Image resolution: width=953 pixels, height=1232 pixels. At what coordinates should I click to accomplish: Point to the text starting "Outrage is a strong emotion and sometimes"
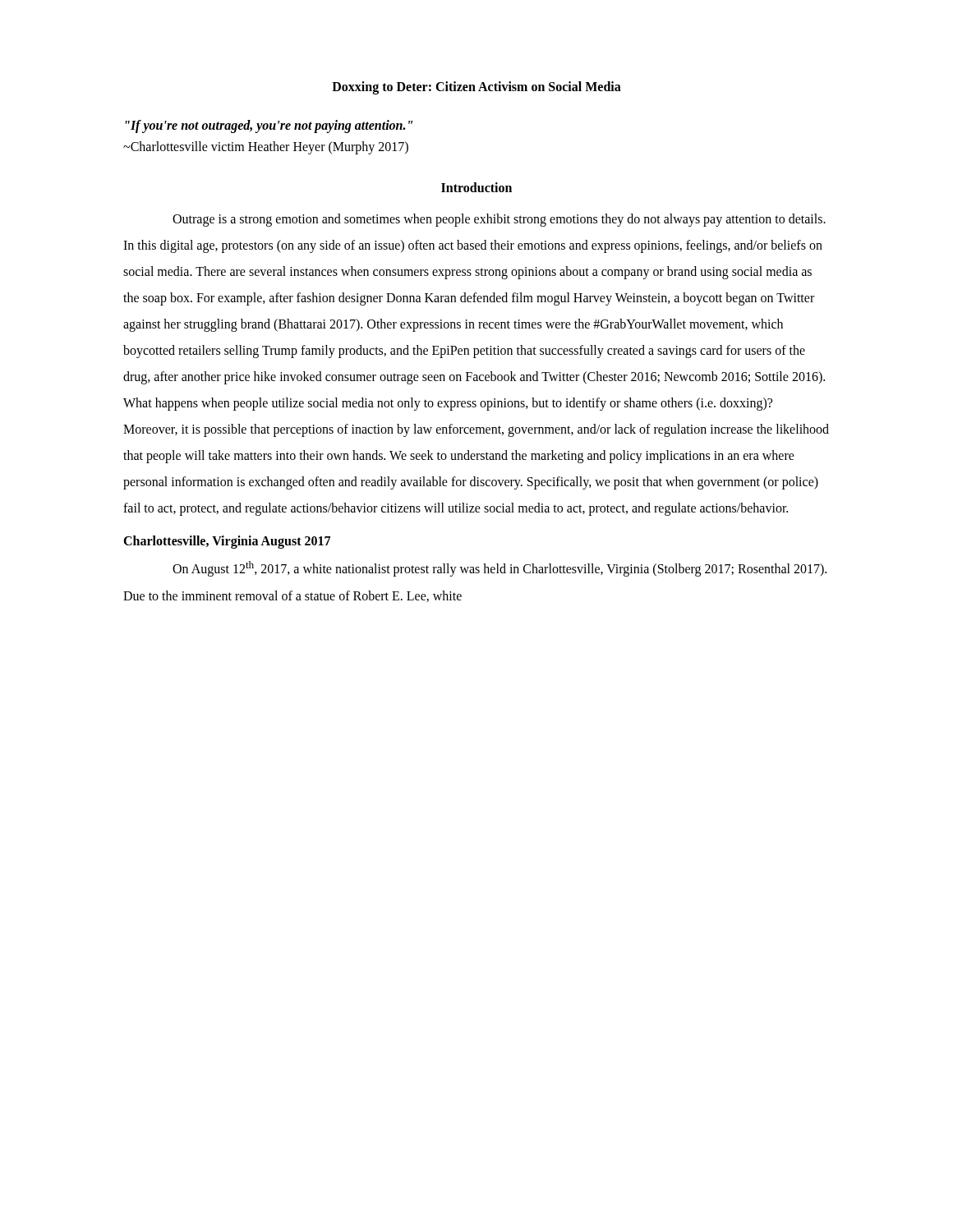point(476,364)
